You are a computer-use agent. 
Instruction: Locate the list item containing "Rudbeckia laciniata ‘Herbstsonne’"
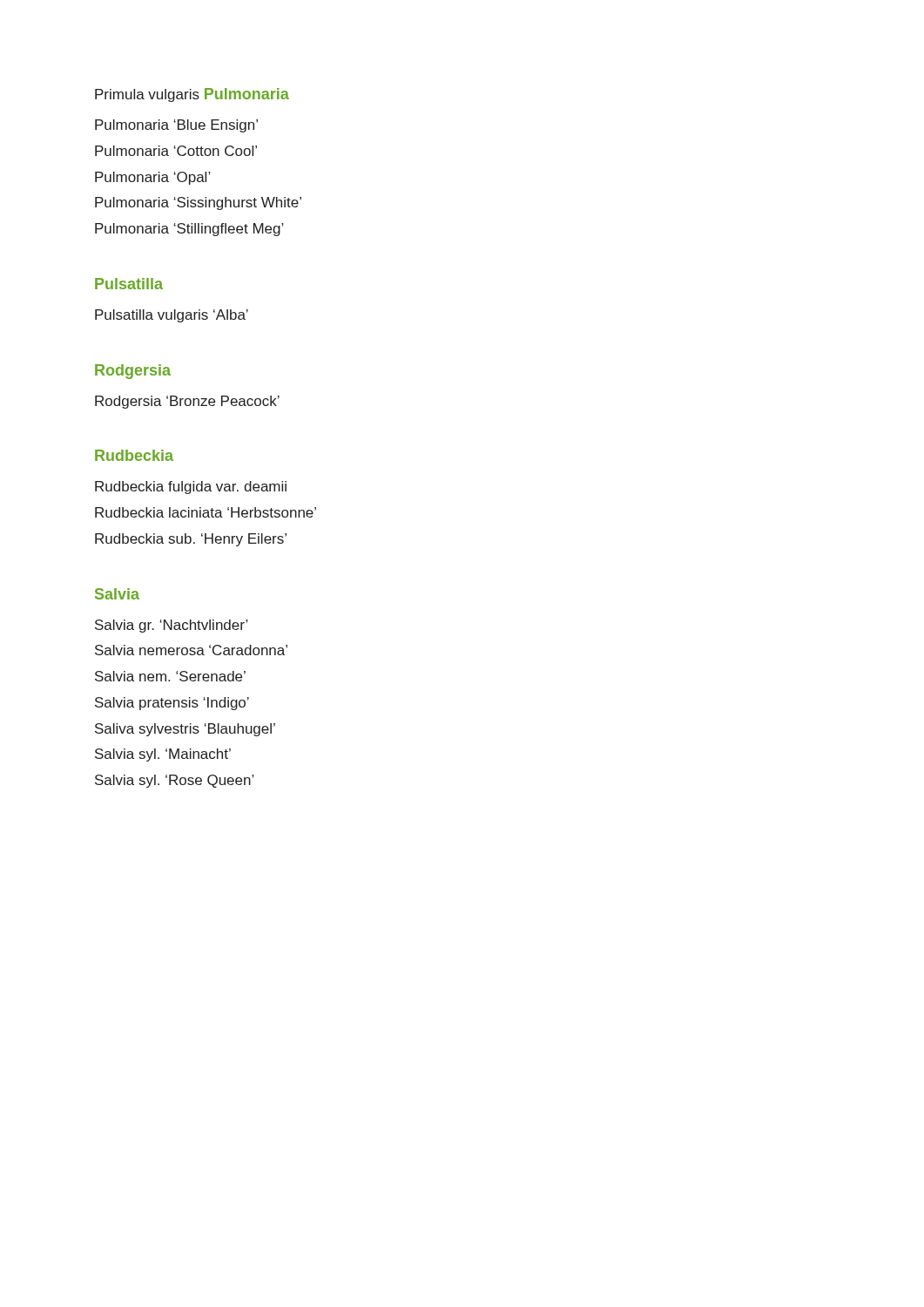pos(206,512)
